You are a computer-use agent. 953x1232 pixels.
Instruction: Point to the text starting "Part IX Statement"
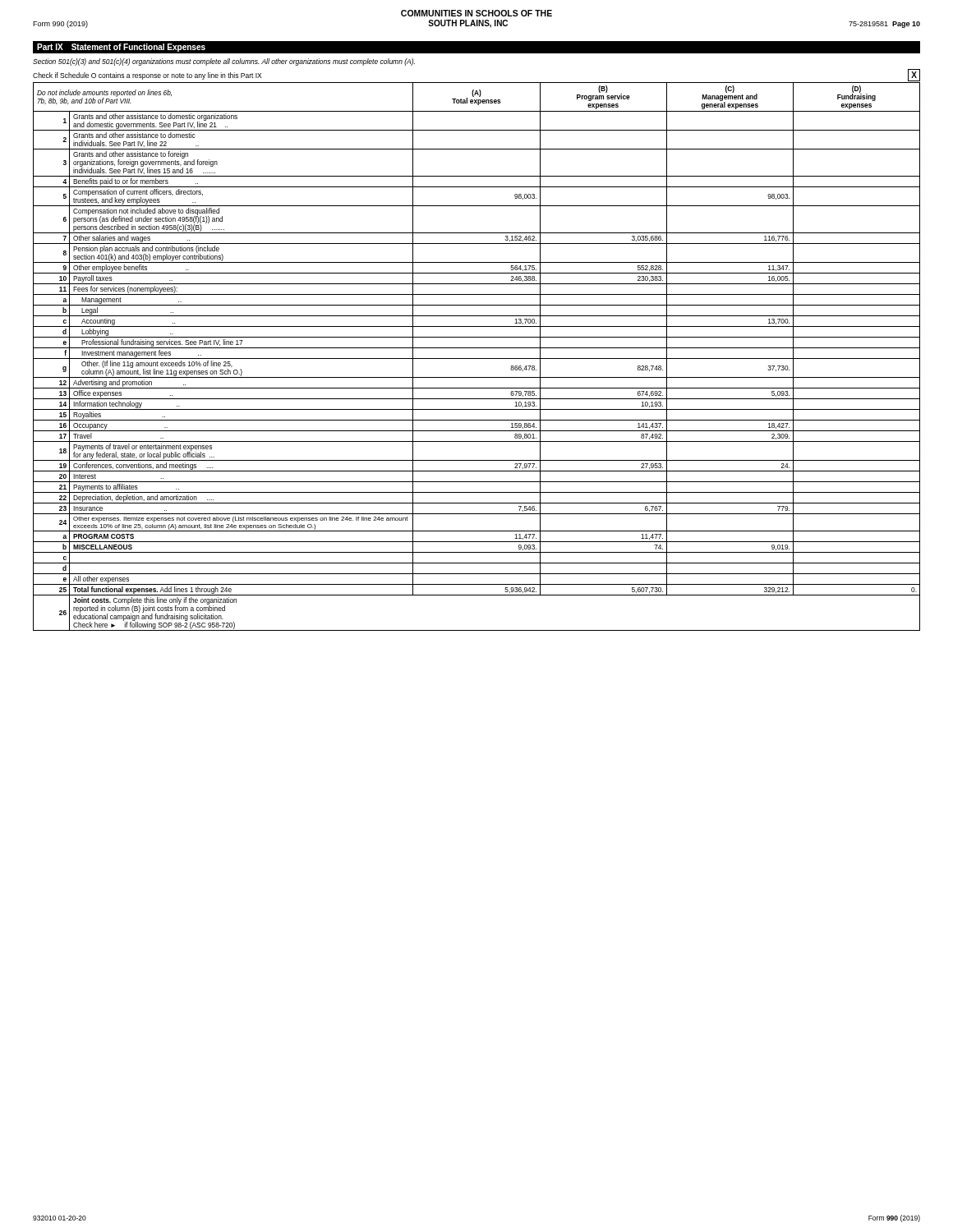point(476,47)
